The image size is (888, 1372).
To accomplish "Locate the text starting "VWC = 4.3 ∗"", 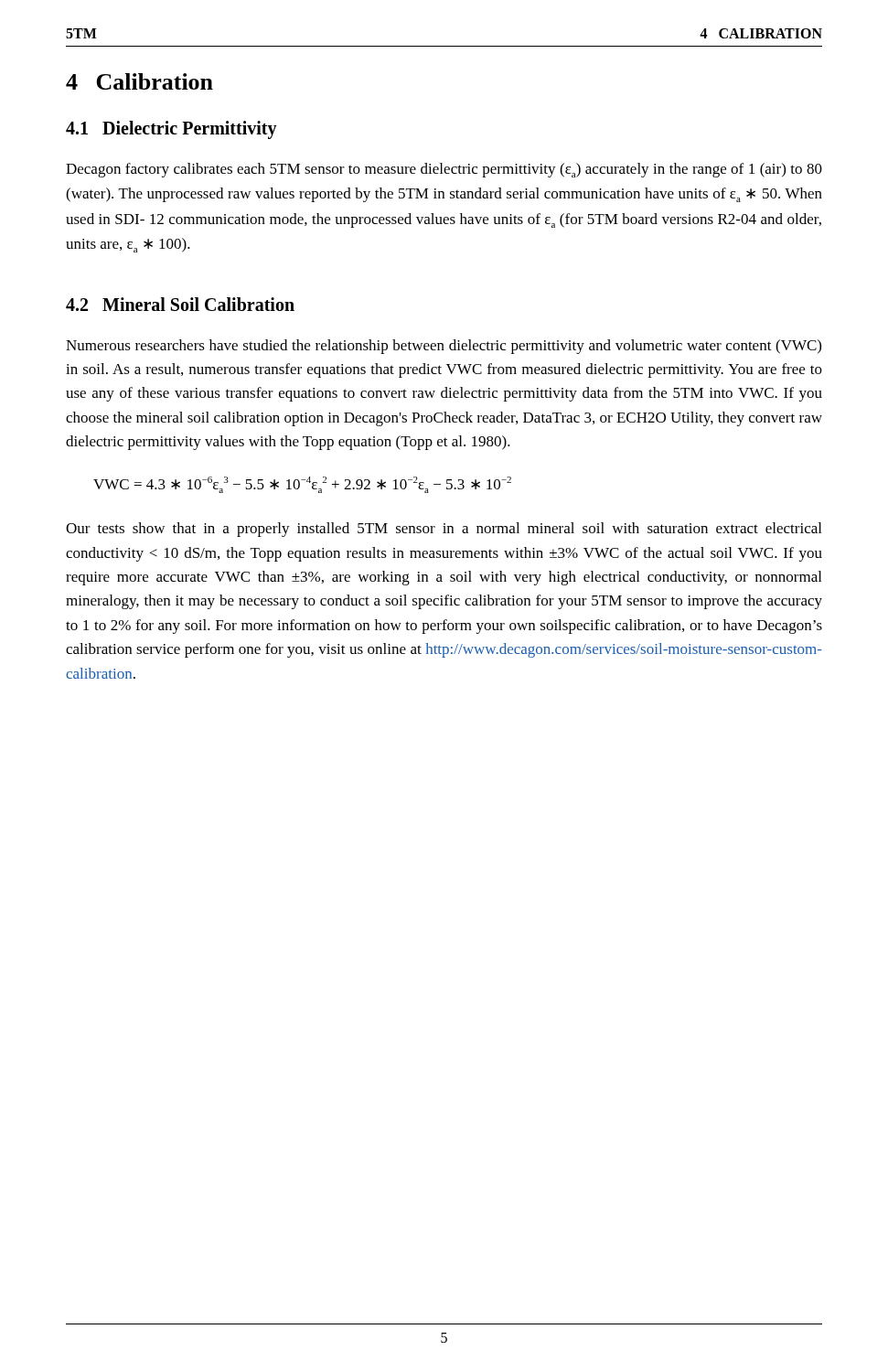I will pos(302,485).
